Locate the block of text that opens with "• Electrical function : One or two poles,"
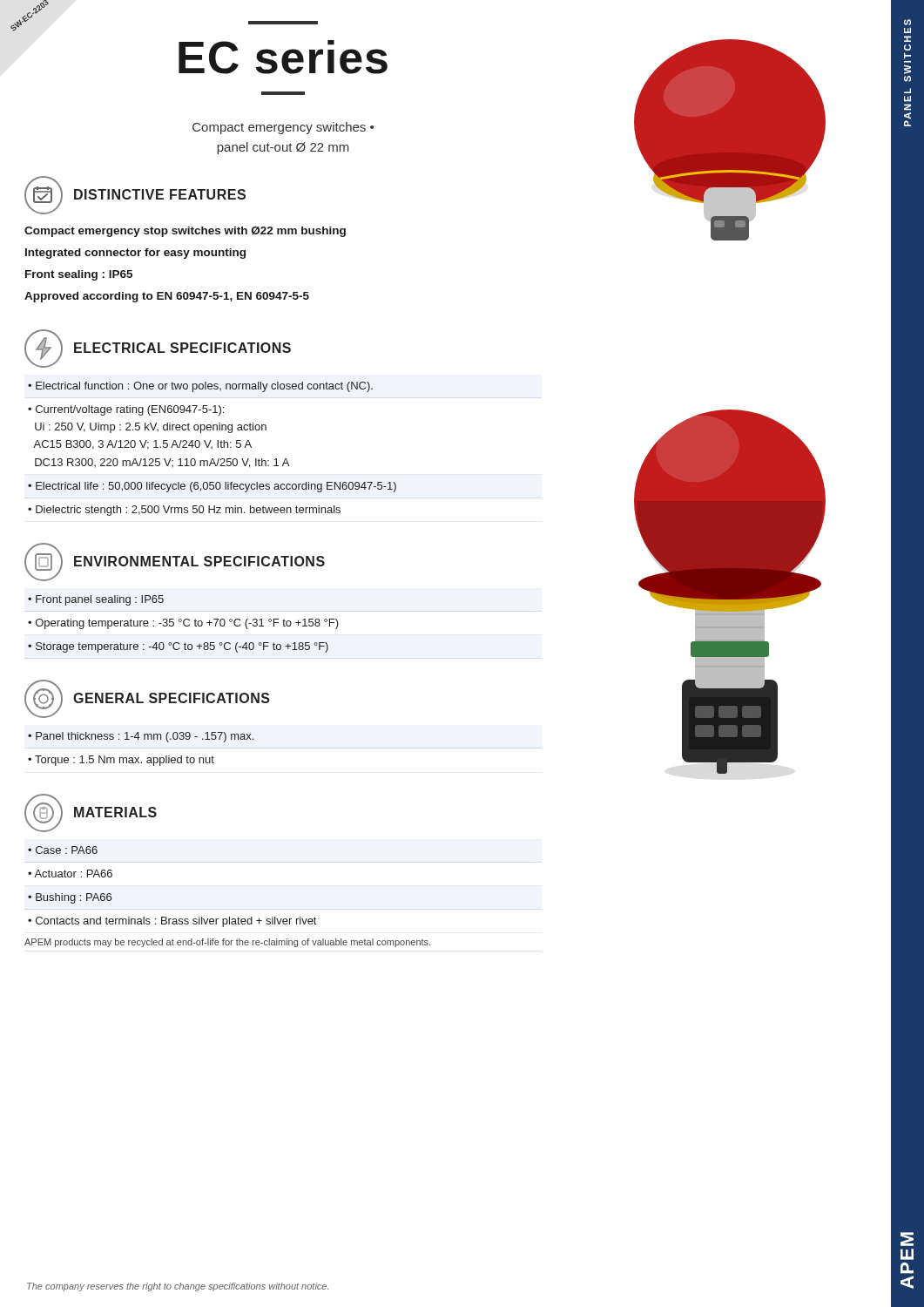The image size is (924, 1307). 201,386
